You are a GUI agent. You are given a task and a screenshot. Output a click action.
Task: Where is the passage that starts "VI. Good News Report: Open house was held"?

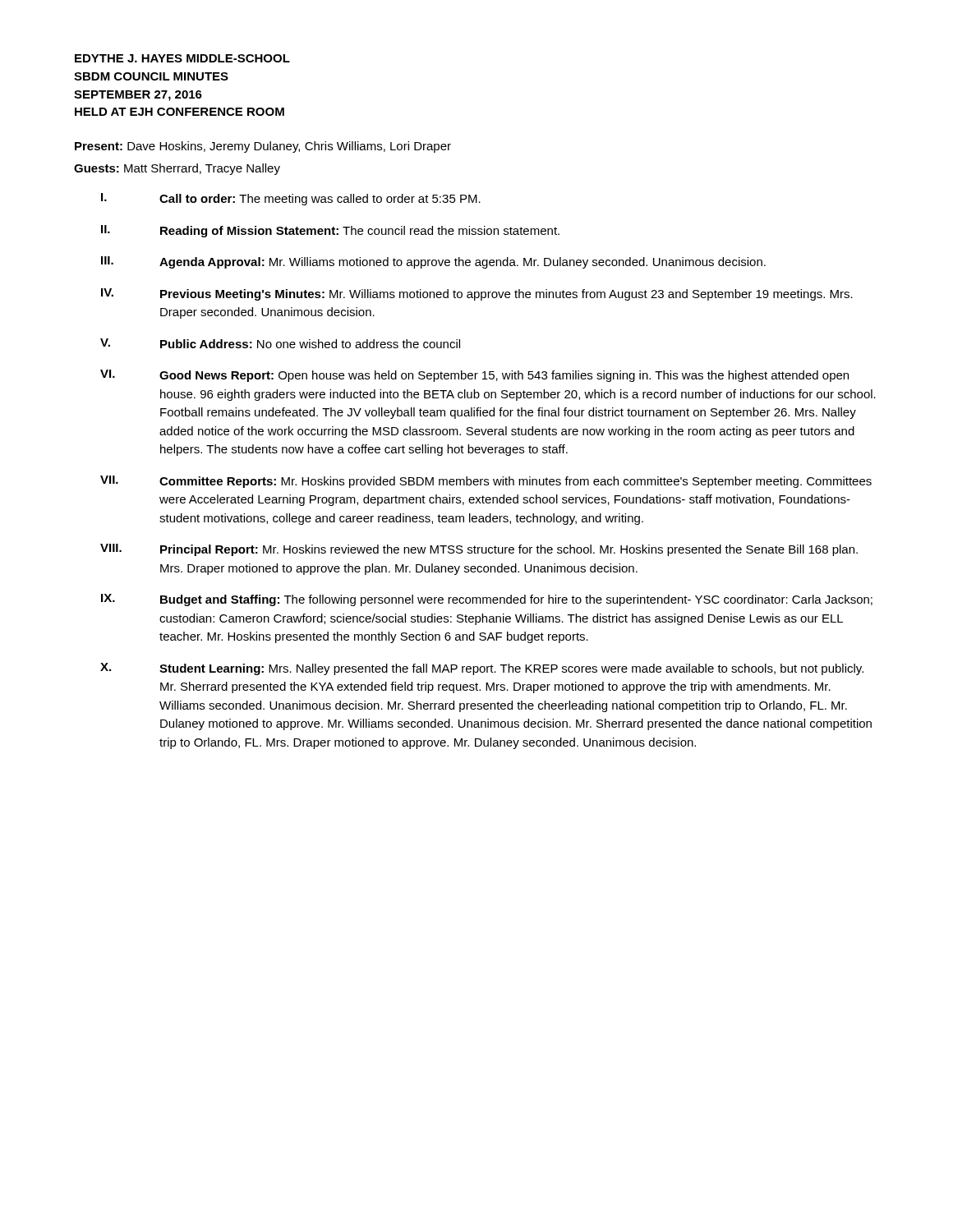(476, 412)
